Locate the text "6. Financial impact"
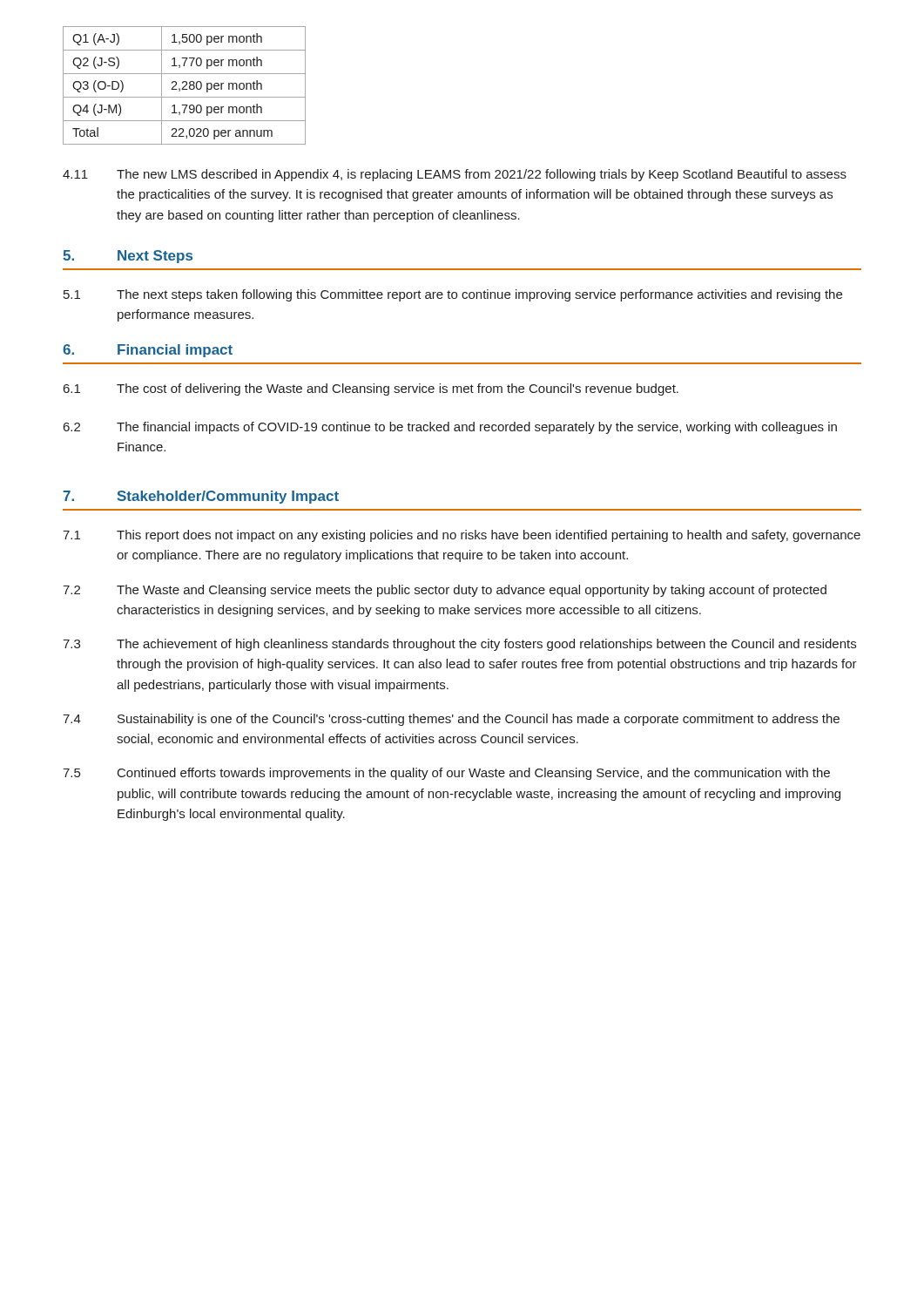Screen dimensions: 1307x924 tap(148, 350)
